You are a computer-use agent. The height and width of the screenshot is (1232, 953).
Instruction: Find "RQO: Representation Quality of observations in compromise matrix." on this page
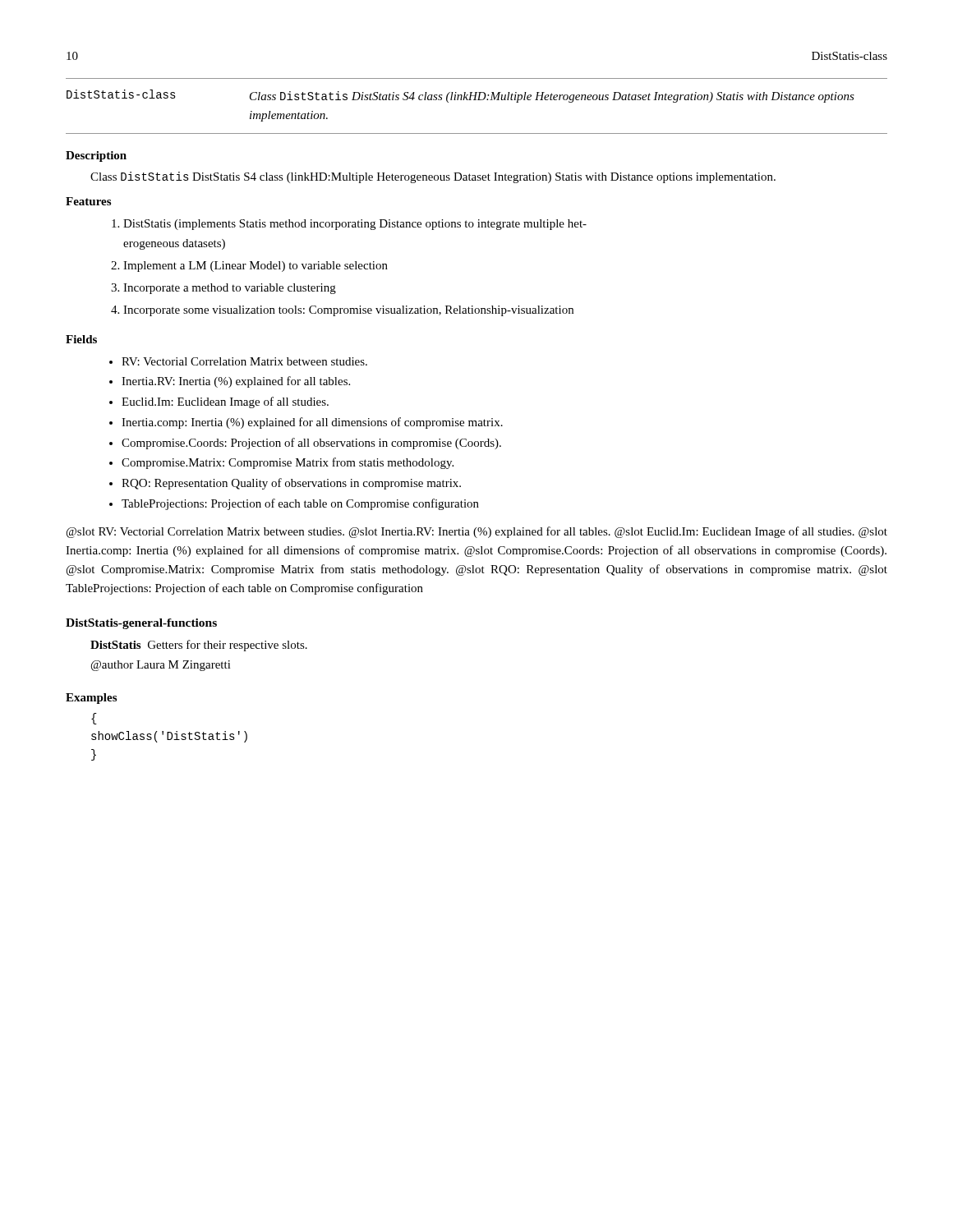pyautogui.click(x=292, y=483)
